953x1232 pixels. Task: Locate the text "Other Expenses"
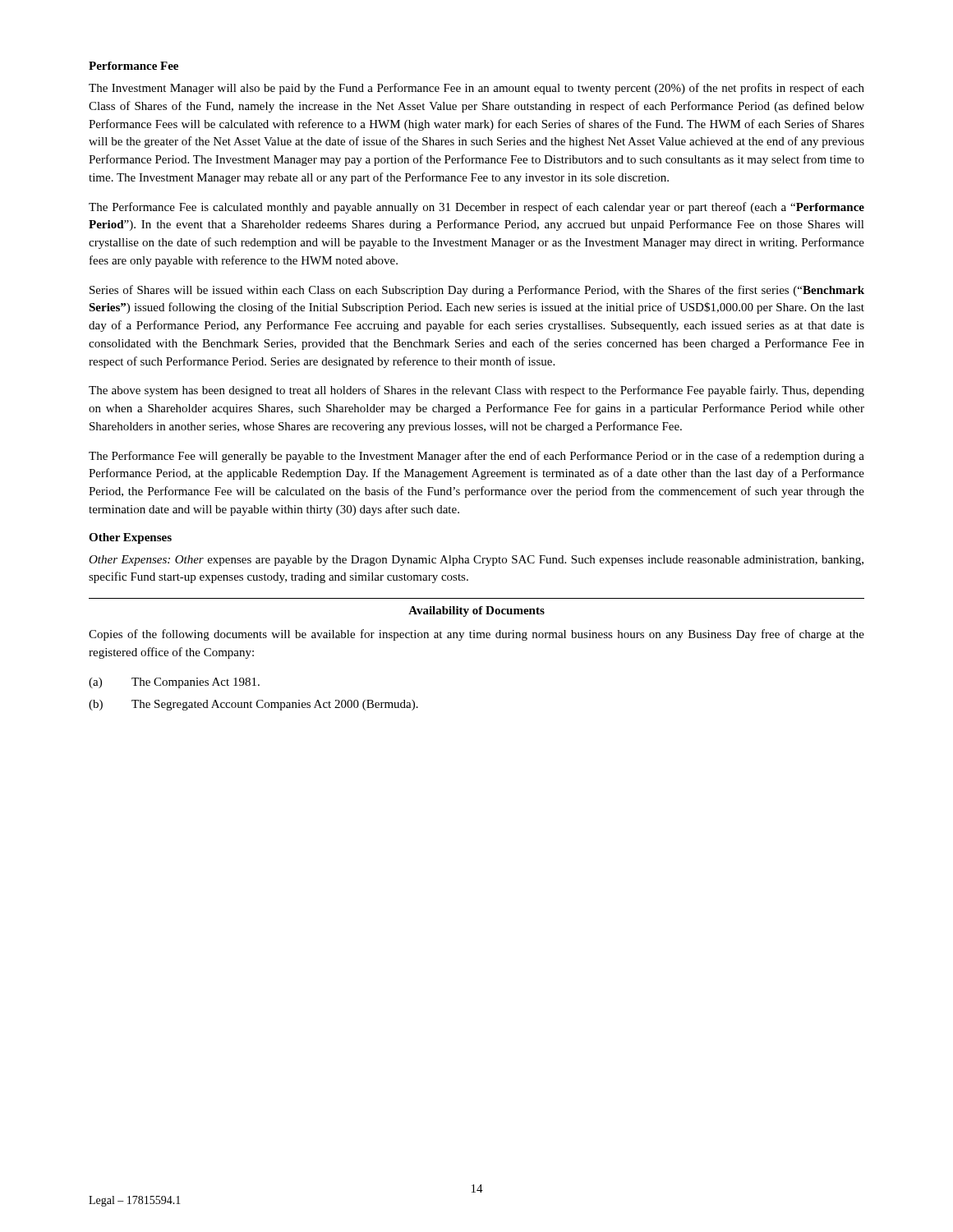[x=130, y=537]
